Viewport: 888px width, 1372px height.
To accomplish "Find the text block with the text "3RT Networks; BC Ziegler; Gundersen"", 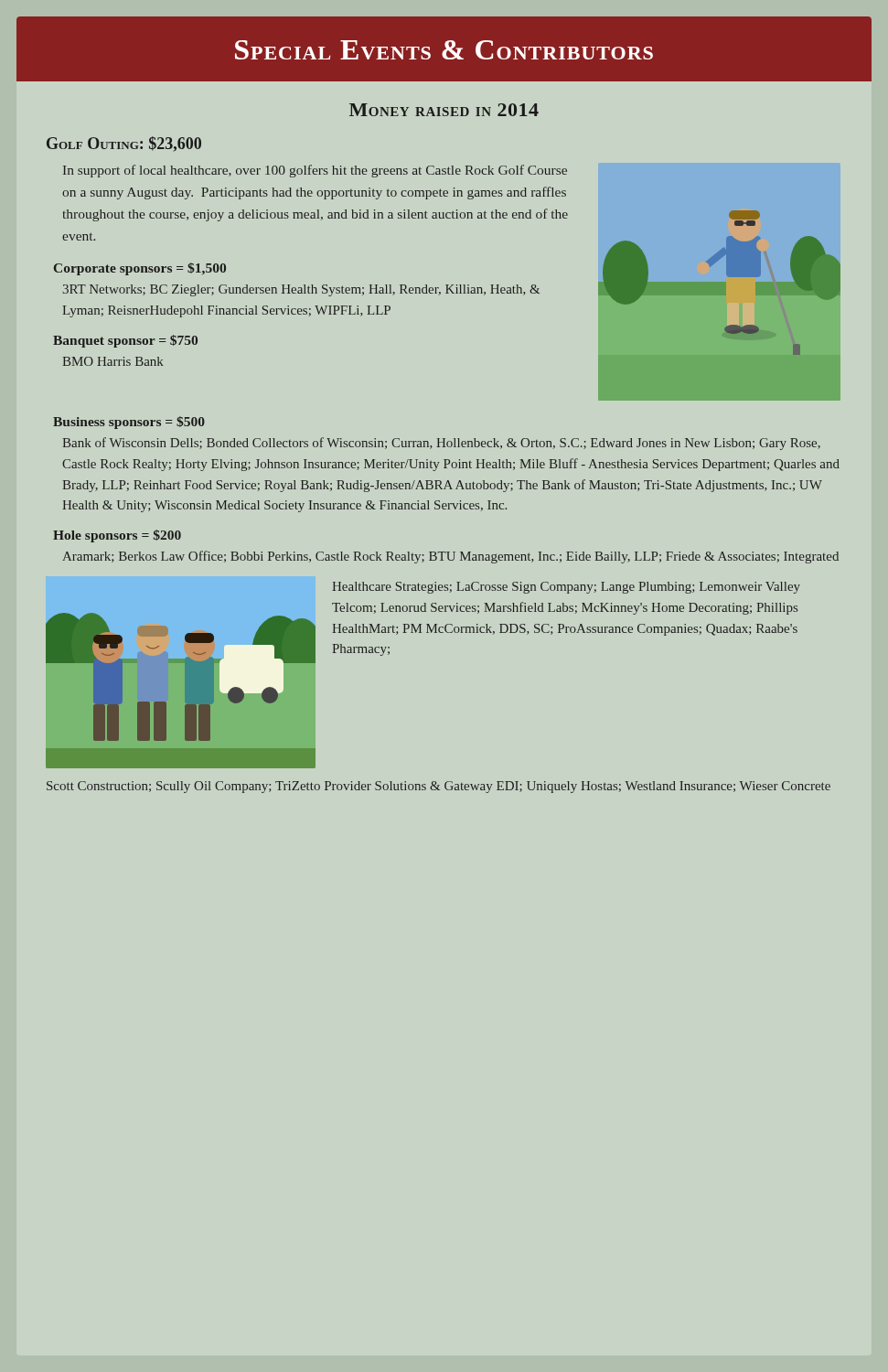I will pos(301,300).
